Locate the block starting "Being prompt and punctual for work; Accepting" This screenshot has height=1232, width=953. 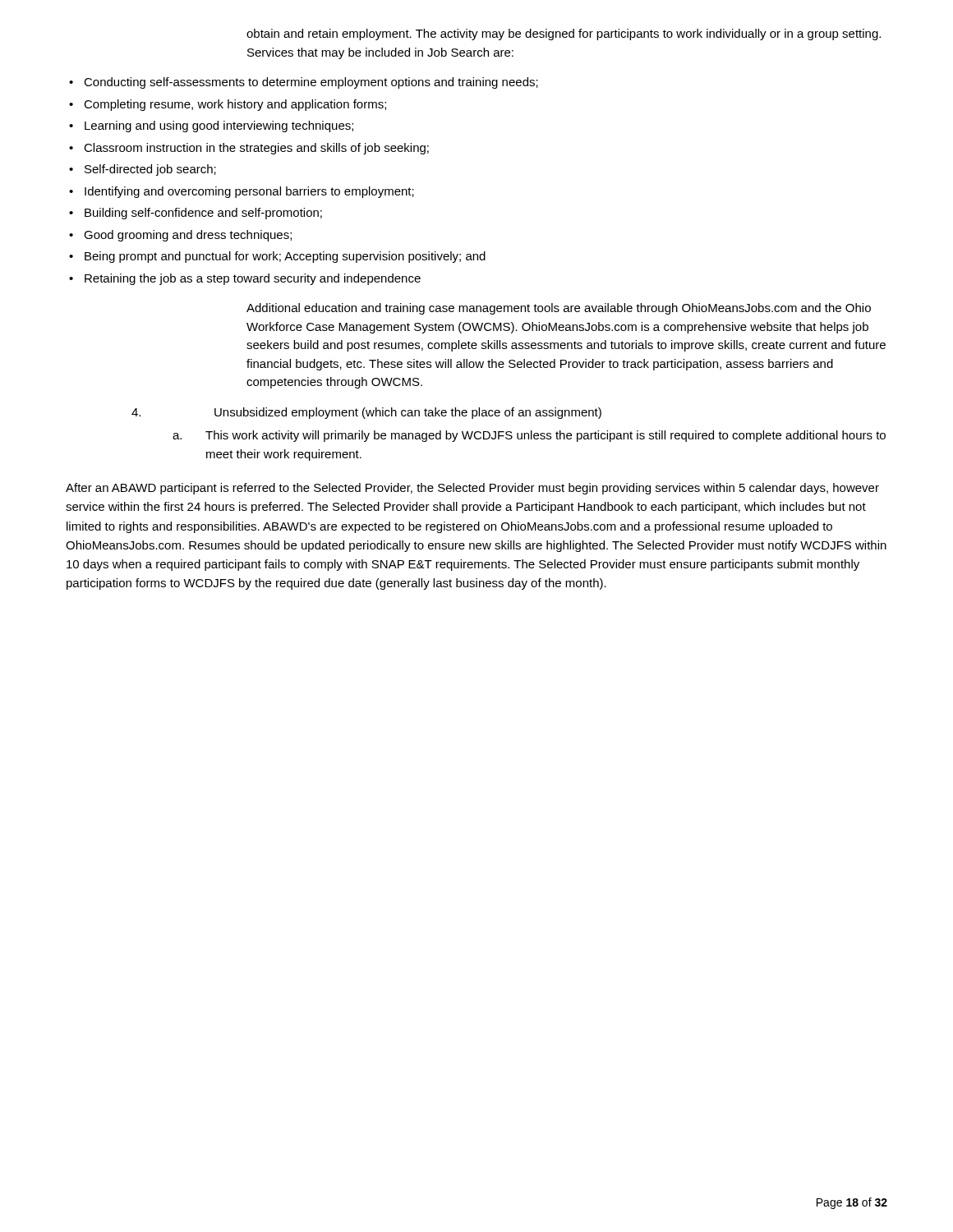pos(285,256)
